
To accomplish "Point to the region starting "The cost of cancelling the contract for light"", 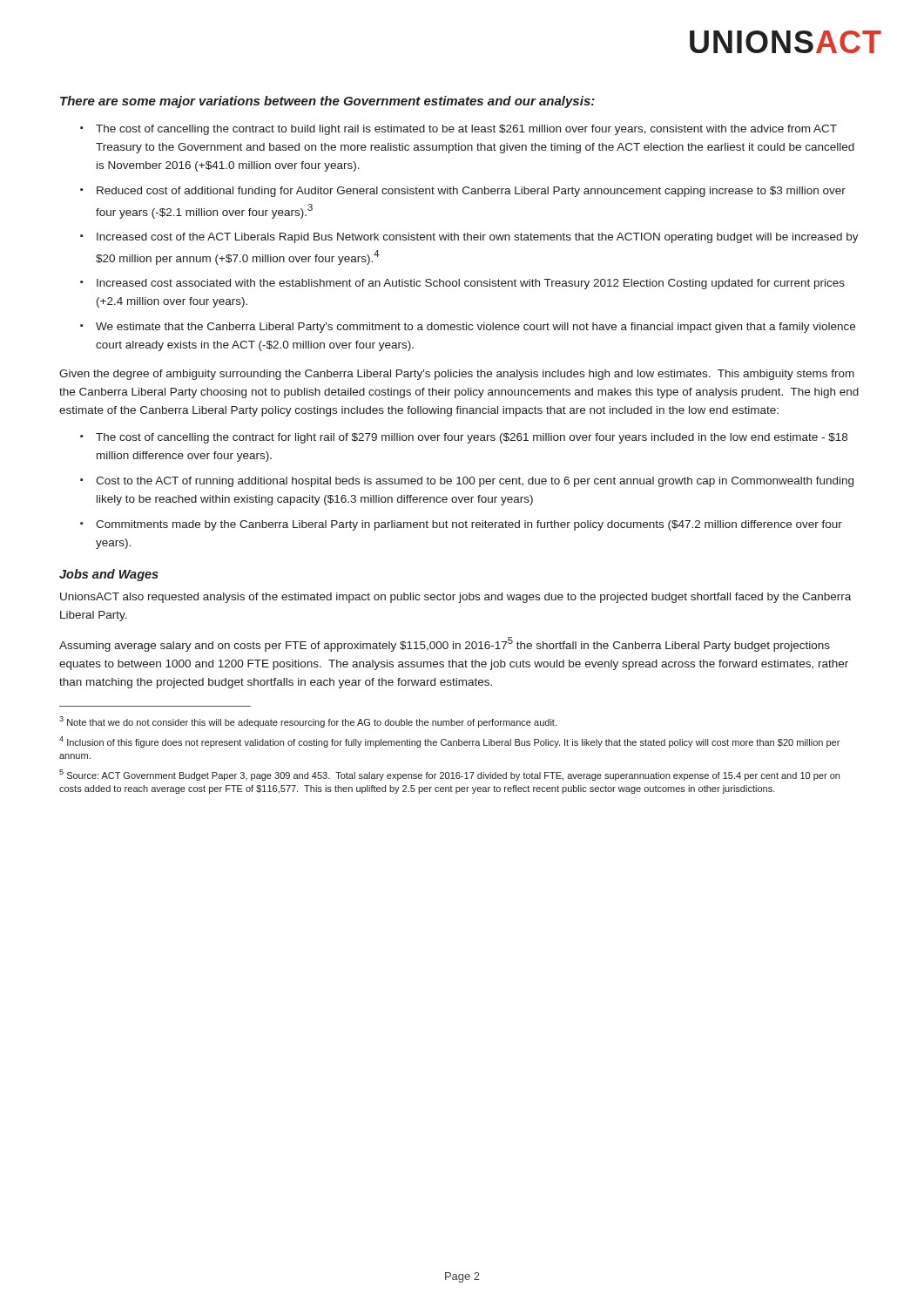I will tap(472, 446).
